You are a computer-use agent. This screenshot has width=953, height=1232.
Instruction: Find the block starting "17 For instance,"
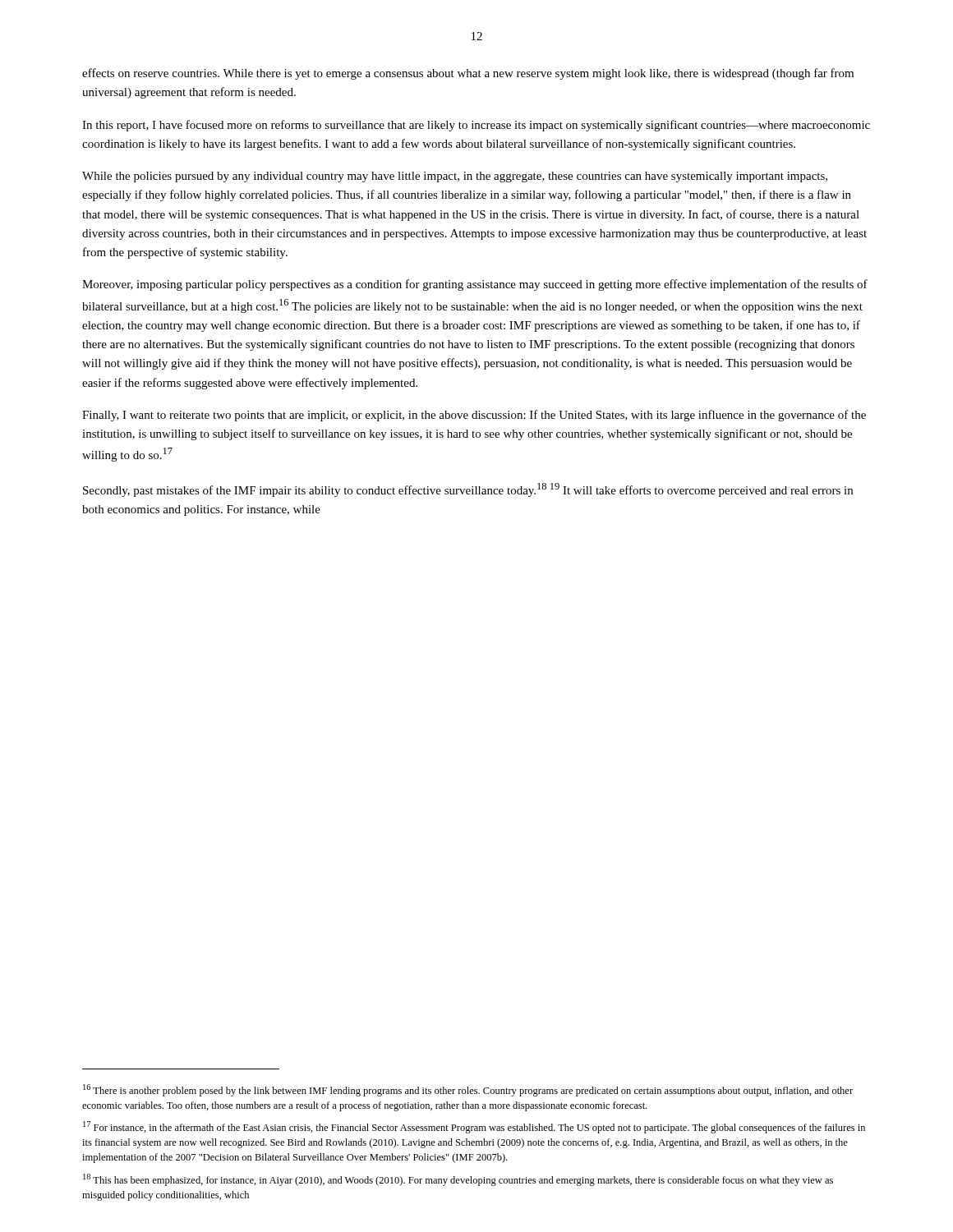pos(474,1141)
